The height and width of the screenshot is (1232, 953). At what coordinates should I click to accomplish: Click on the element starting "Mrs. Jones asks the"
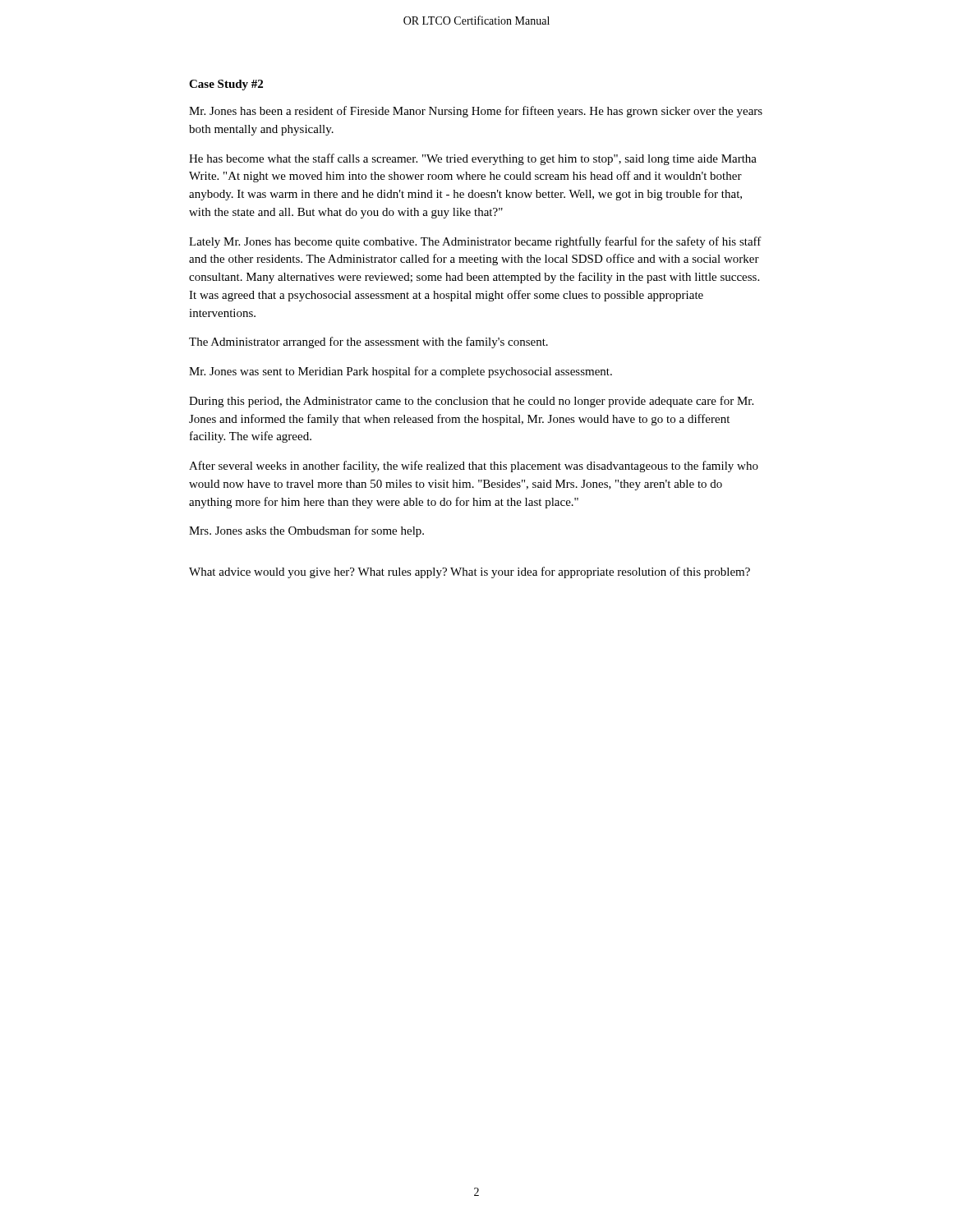[307, 531]
